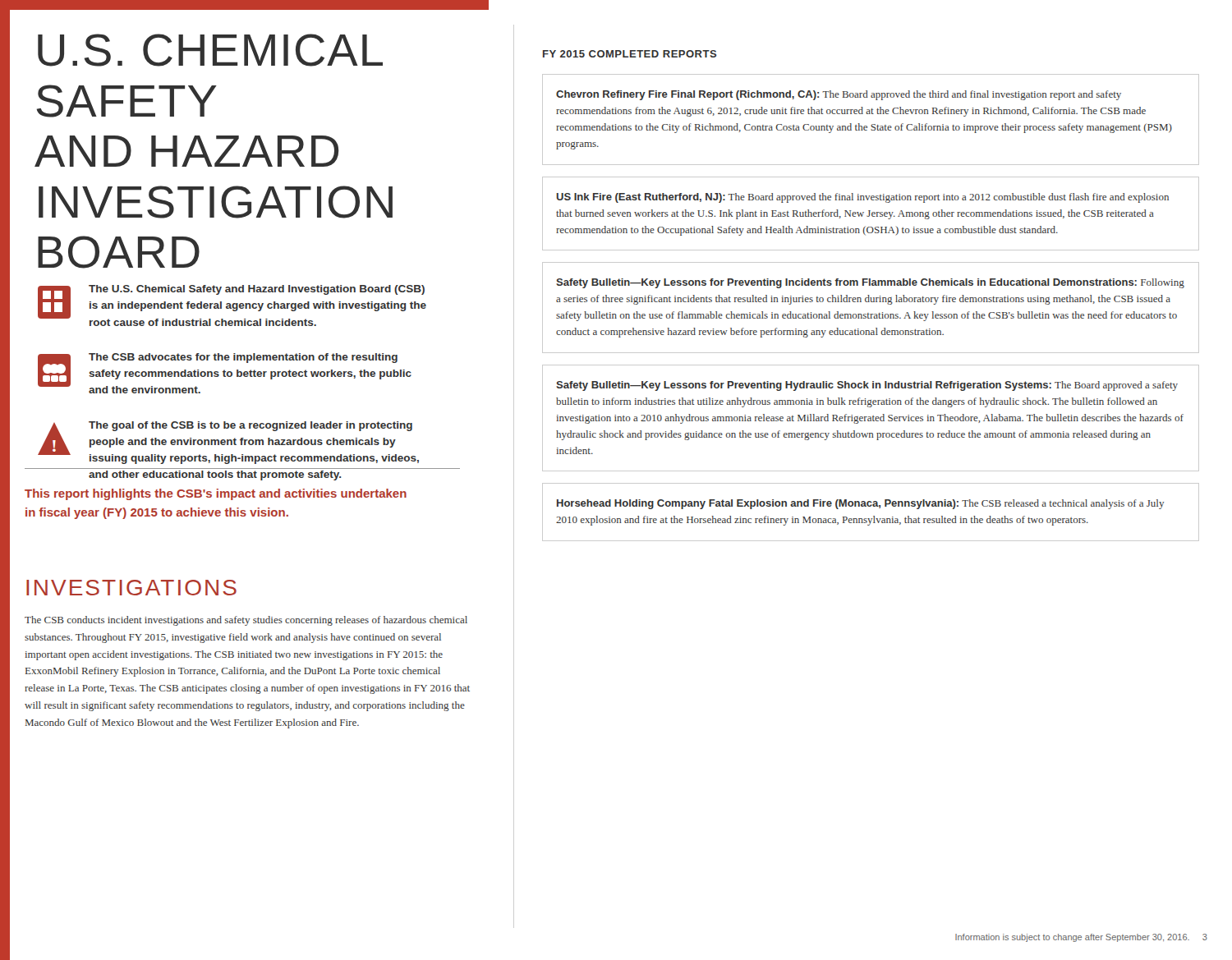Point to "FY 2015 COMPLETED REPORTS"
1232x960 pixels.
630,54
